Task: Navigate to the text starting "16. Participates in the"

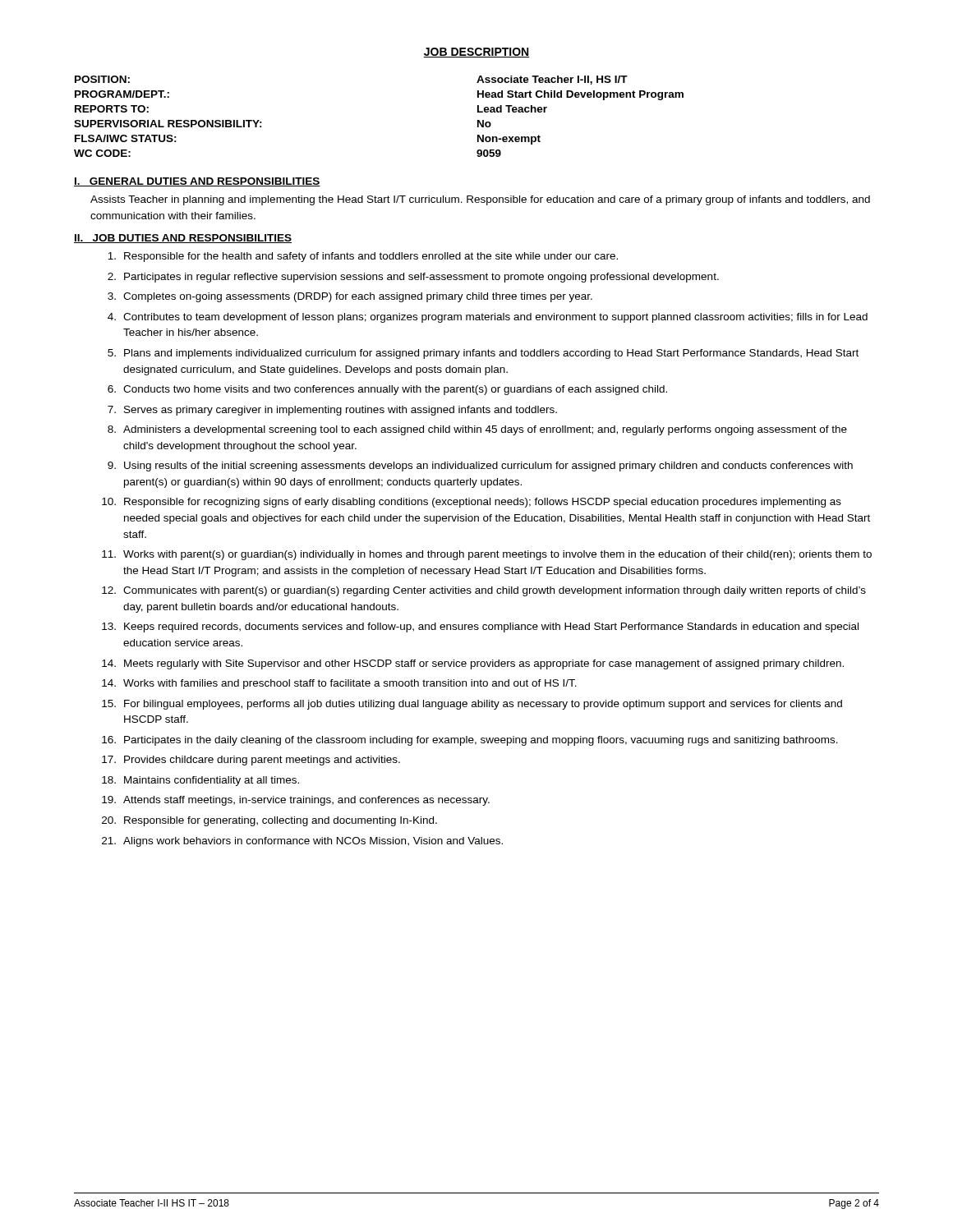Action: [x=485, y=740]
